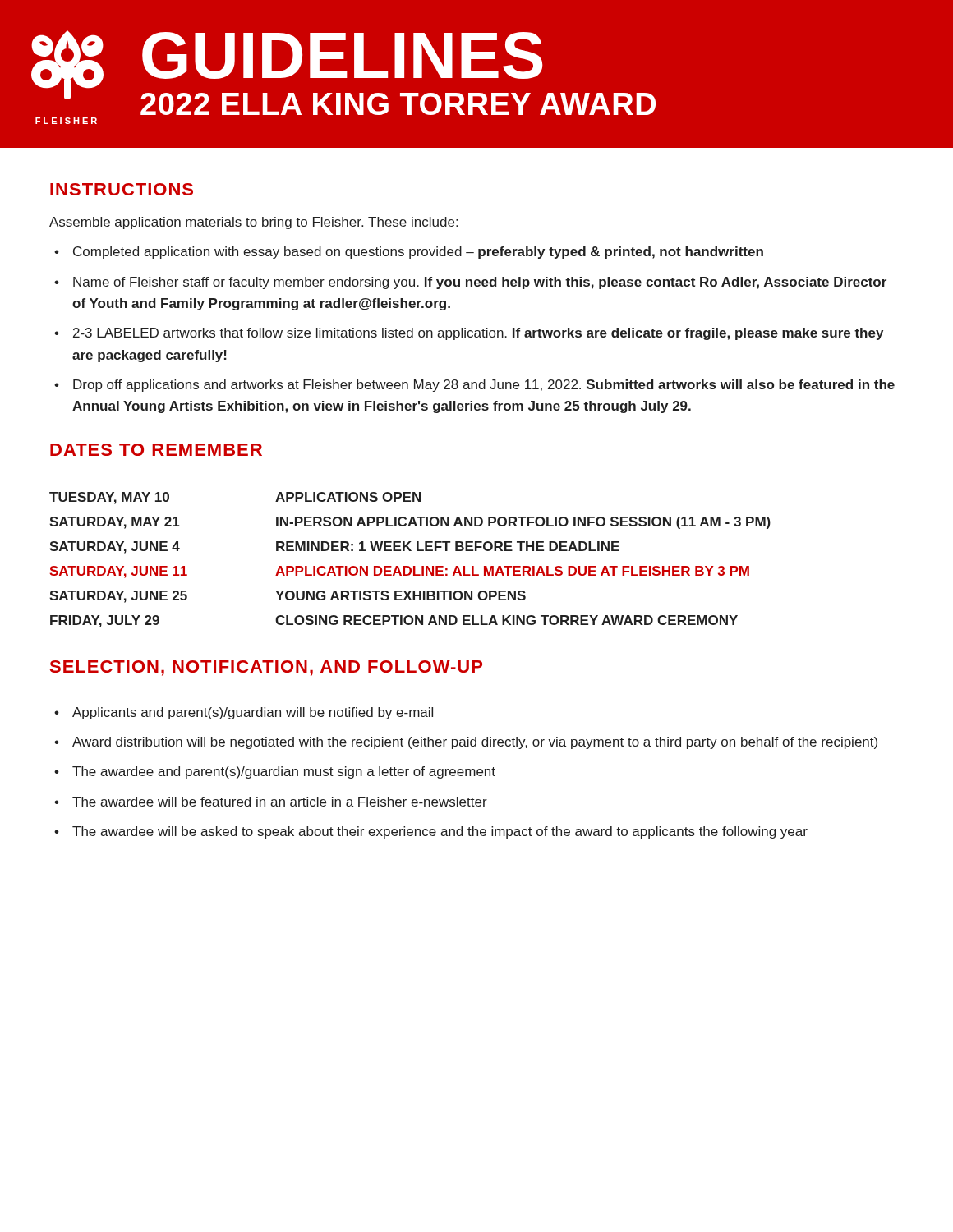Find the list item with the text "• Name of Fleisher staff"
The height and width of the screenshot is (1232, 953).
pyautogui.click(x=470, y=291)
